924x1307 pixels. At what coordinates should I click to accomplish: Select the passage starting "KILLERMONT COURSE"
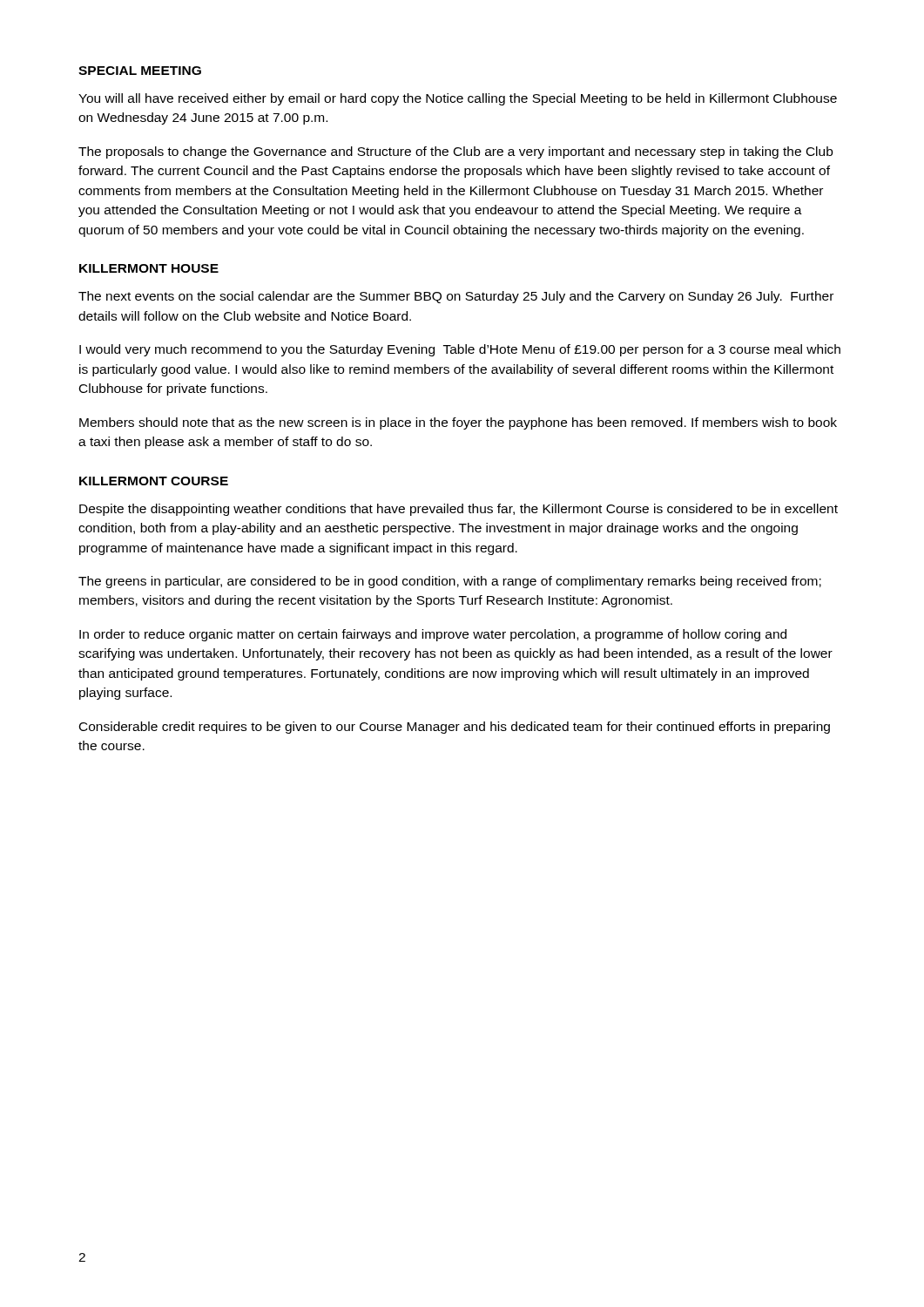153,480
